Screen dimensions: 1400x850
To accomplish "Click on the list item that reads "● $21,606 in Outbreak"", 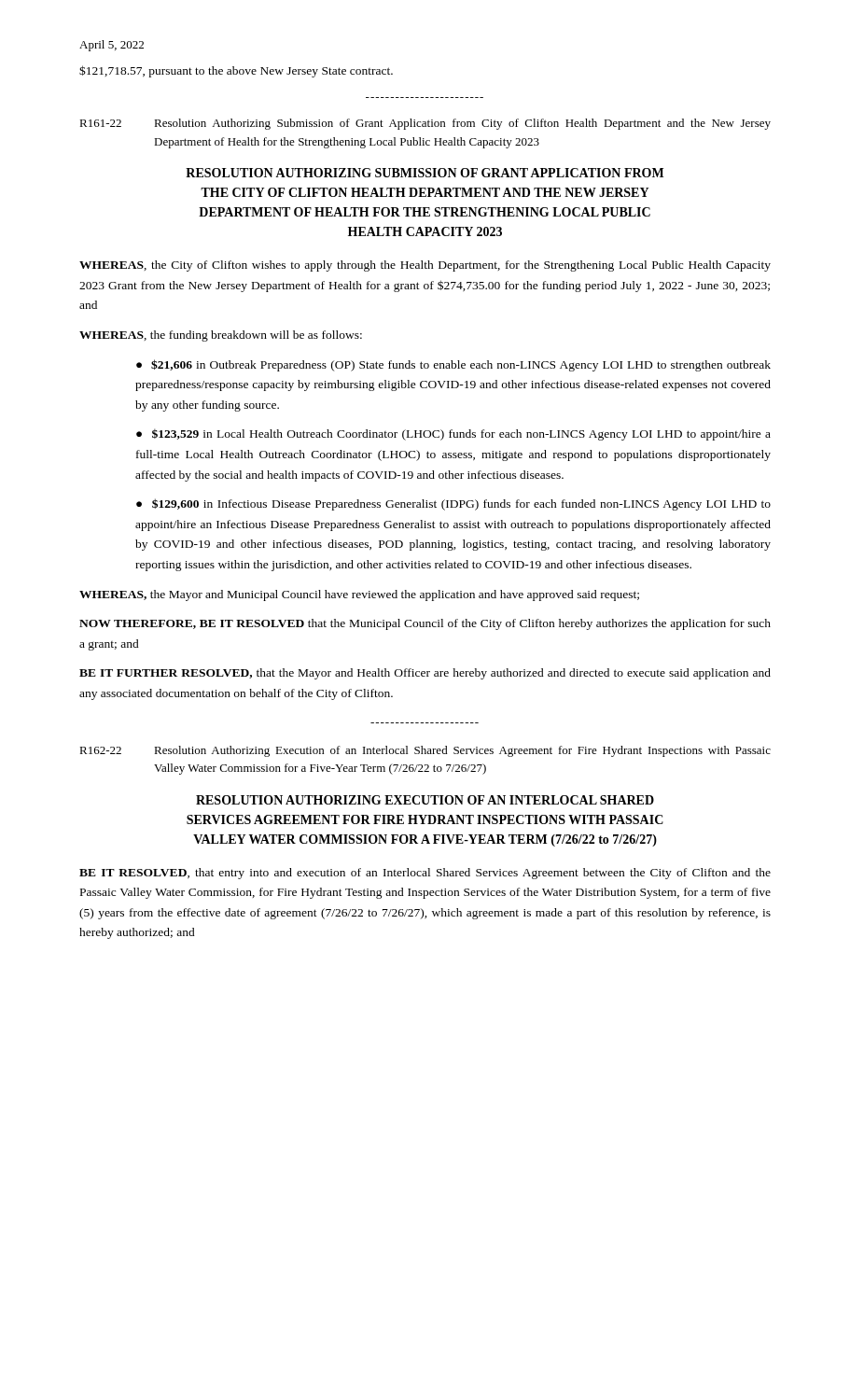I will 453,384.
